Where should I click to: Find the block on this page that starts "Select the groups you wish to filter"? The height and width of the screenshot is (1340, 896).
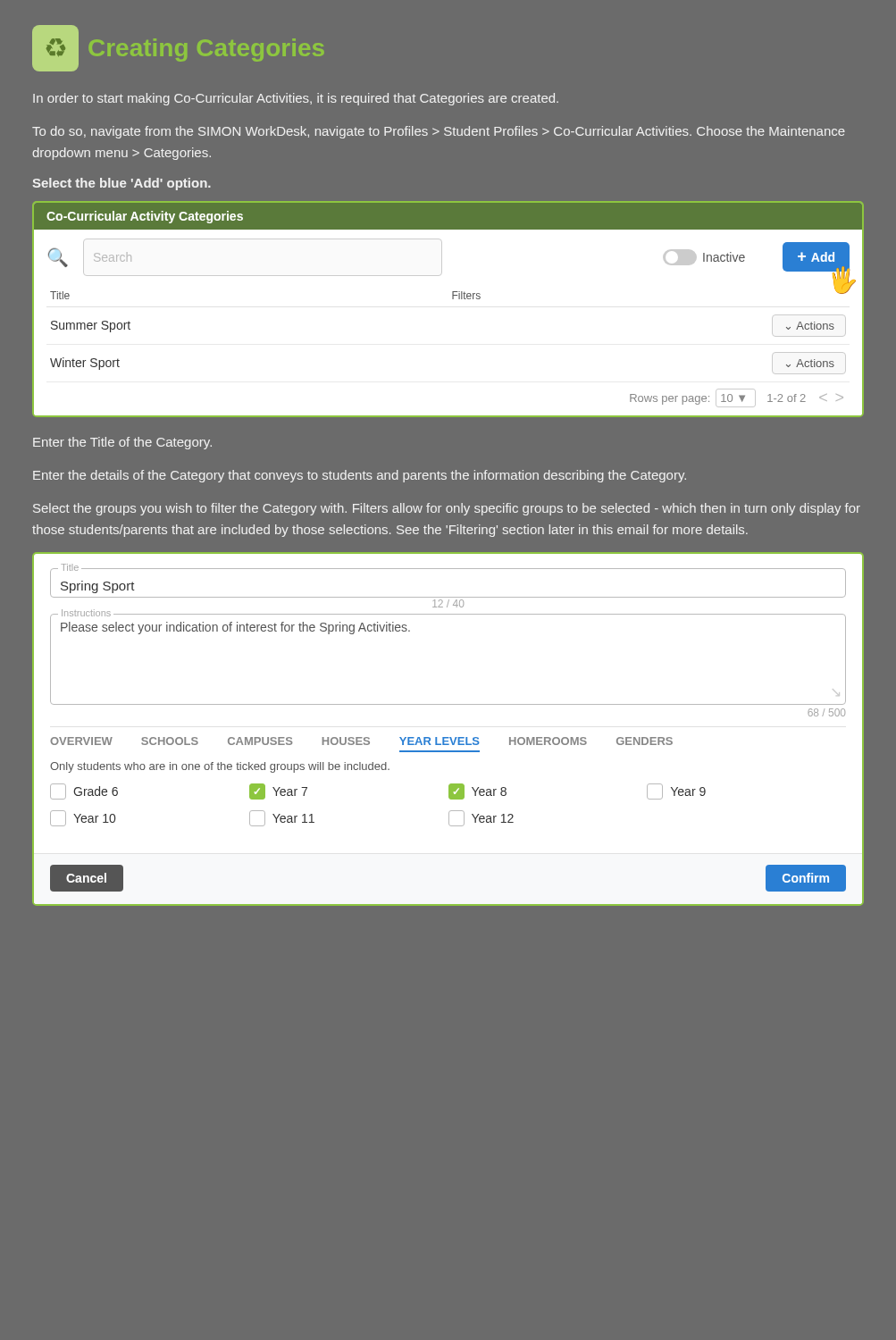tap(446, 518)
